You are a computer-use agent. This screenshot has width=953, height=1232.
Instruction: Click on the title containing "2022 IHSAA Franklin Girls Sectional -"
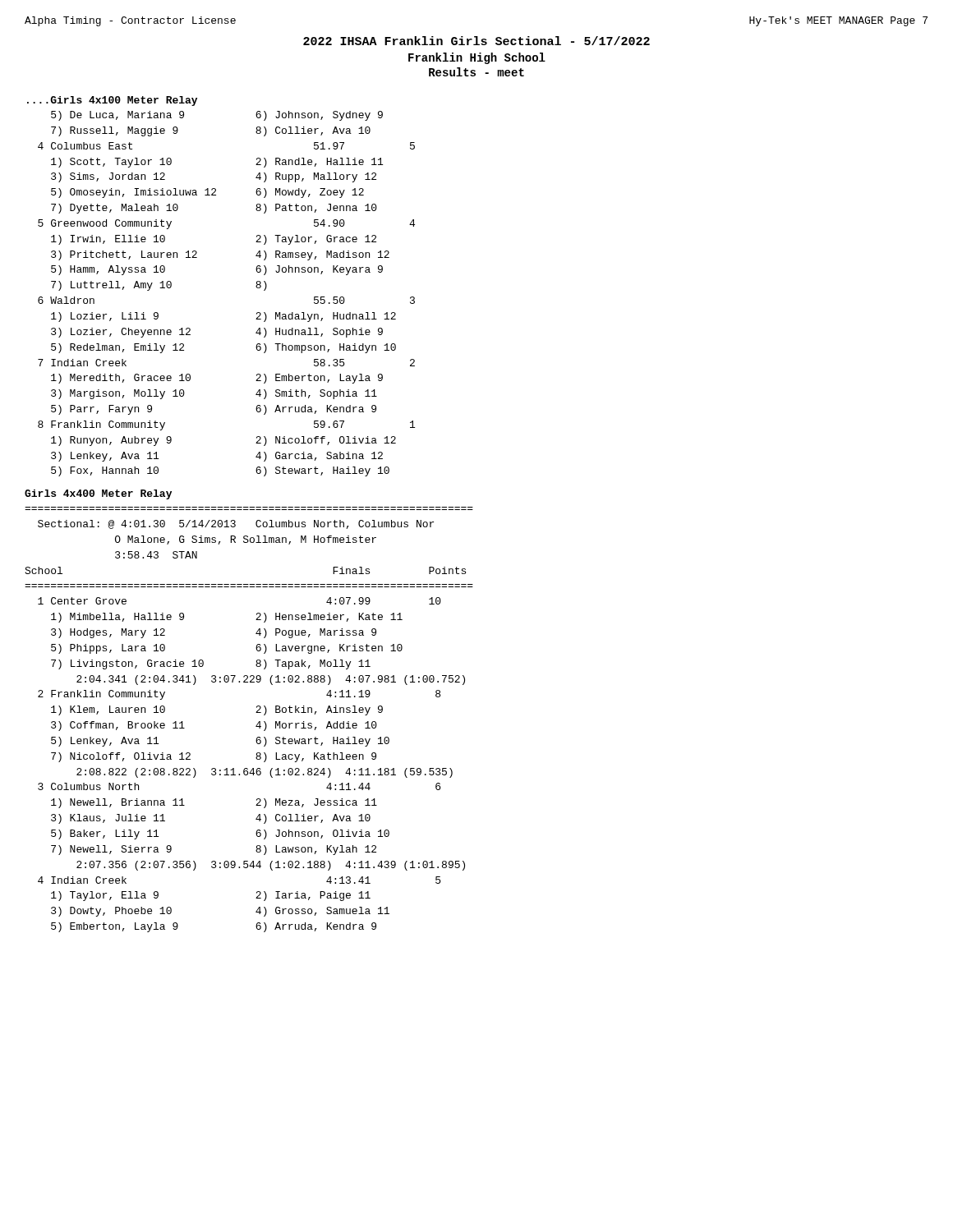click(476, 42)
